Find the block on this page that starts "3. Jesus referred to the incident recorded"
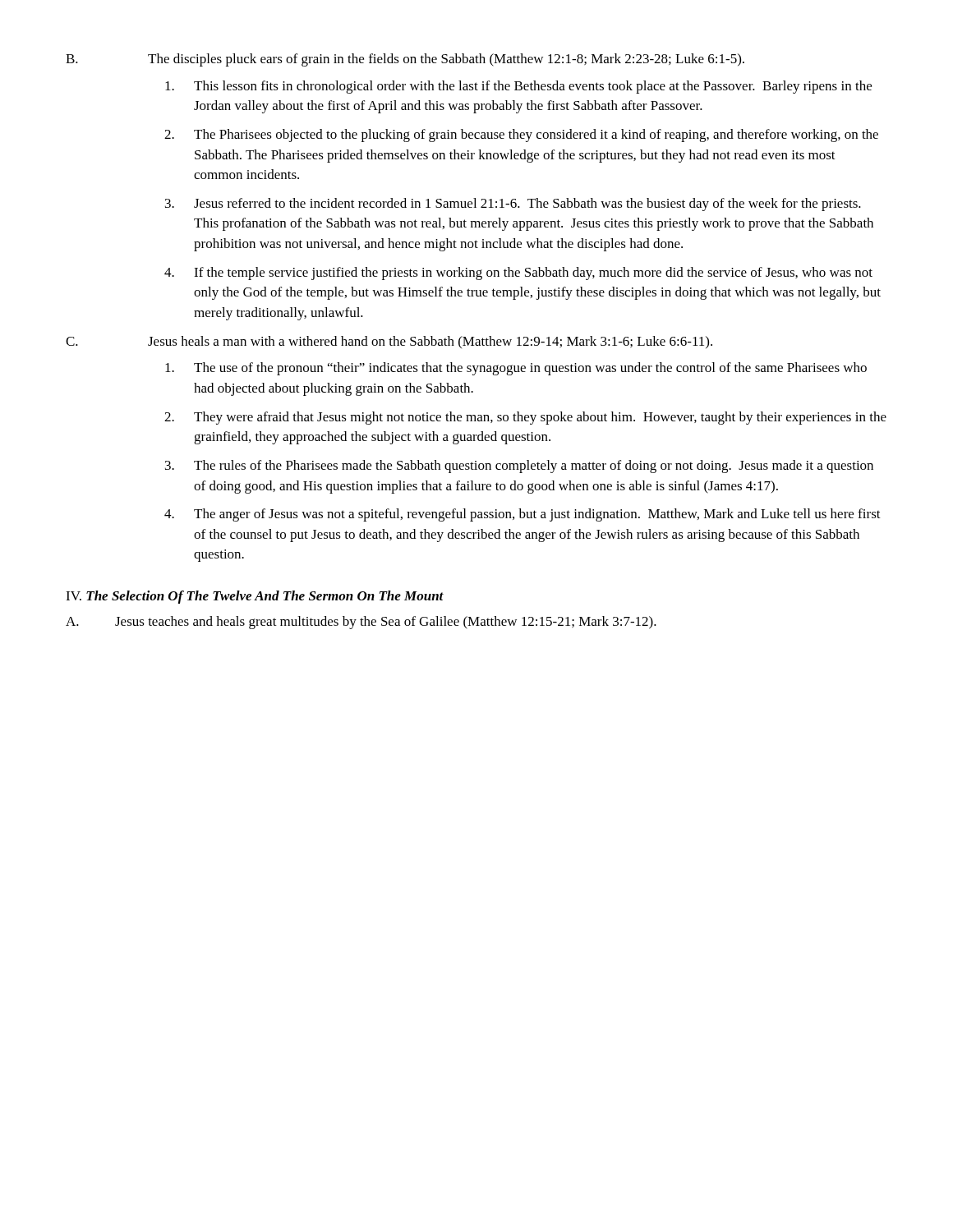The height and width of the screenshot is (1232, 953). (534, 223)
